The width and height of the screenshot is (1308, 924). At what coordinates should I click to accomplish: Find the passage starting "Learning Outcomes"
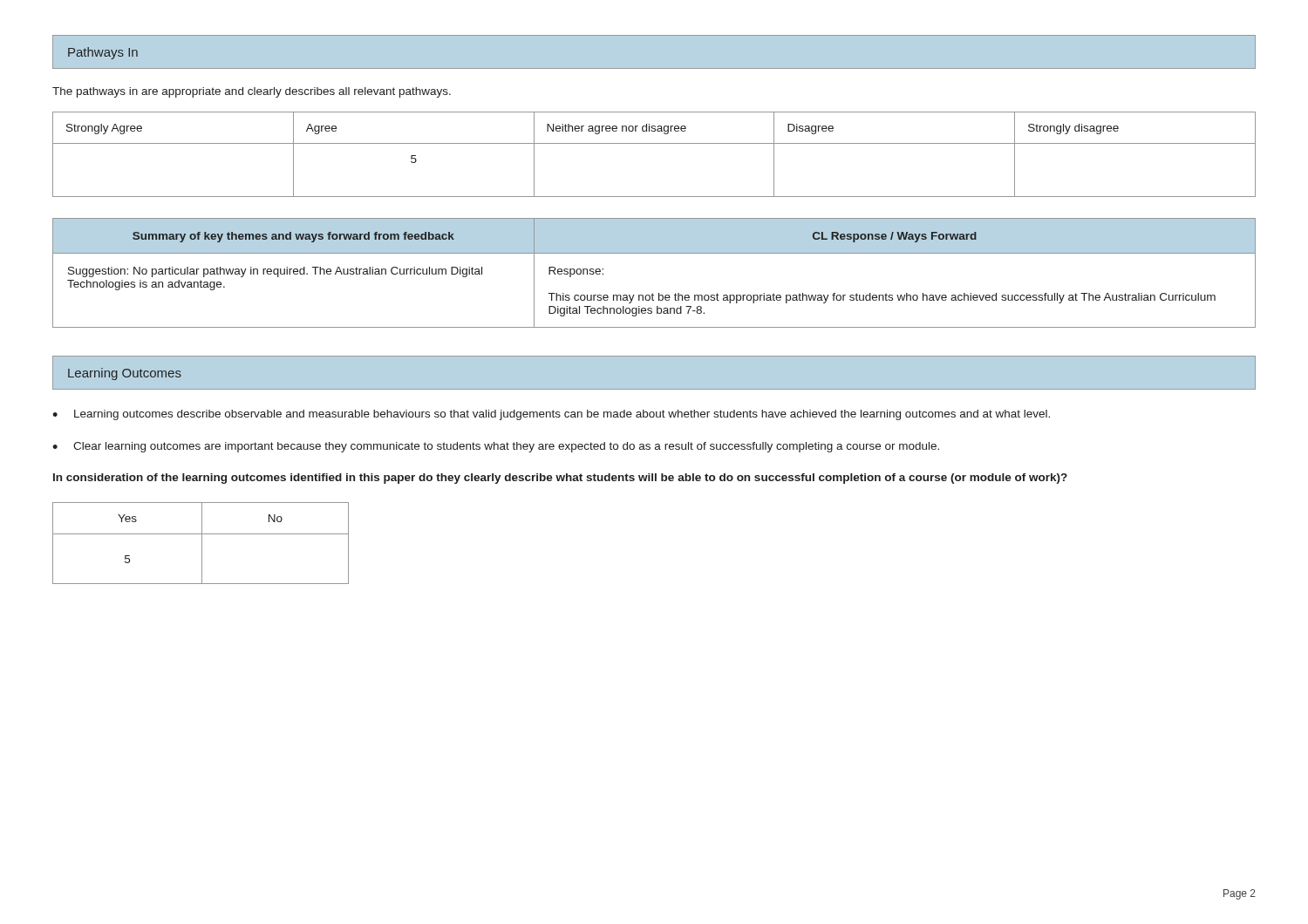pos(654,373)
